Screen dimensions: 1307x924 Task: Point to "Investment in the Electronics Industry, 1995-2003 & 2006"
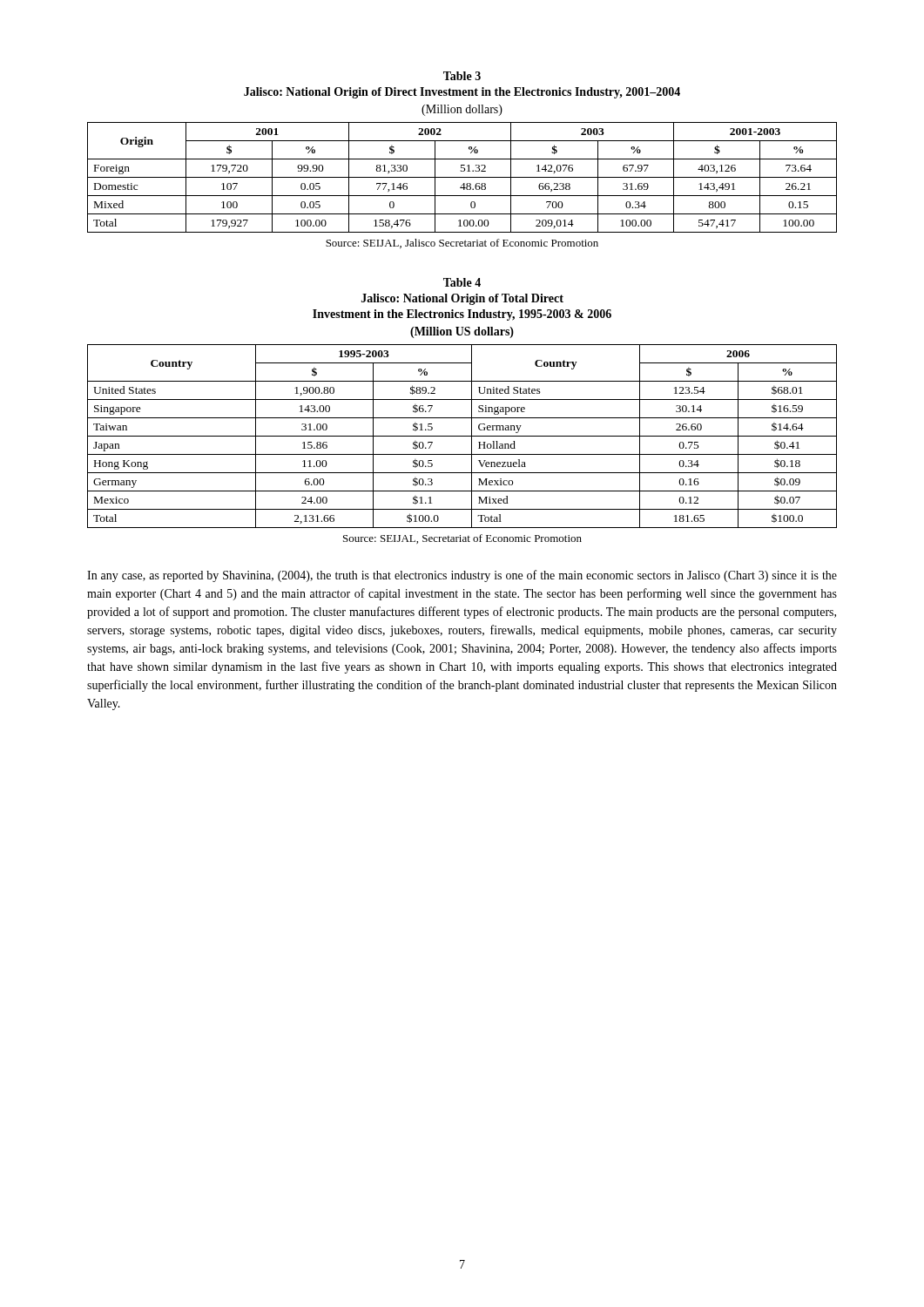coord(462,314)
